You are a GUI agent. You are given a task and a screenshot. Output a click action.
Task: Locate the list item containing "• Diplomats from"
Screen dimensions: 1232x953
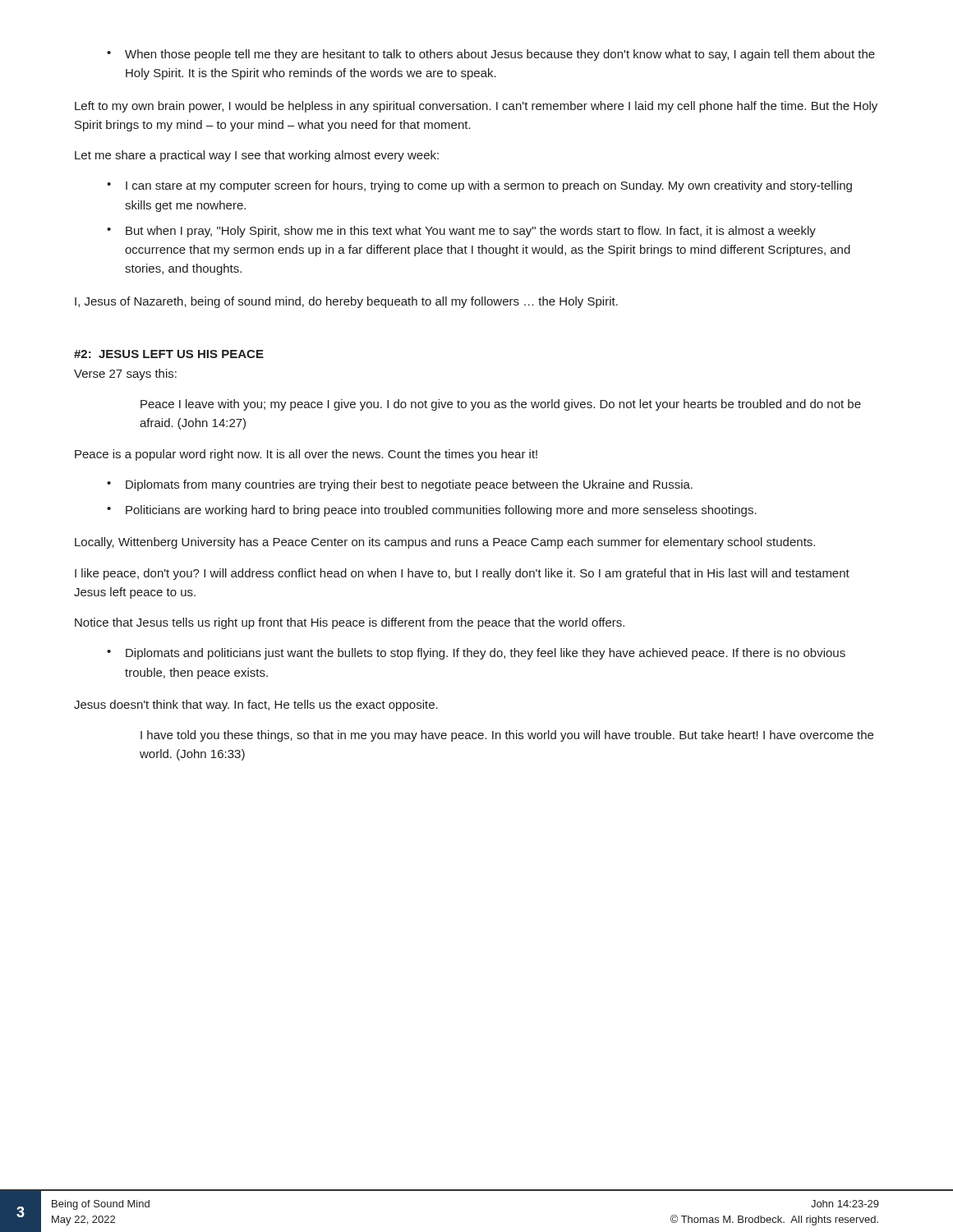tap(493, 484)
